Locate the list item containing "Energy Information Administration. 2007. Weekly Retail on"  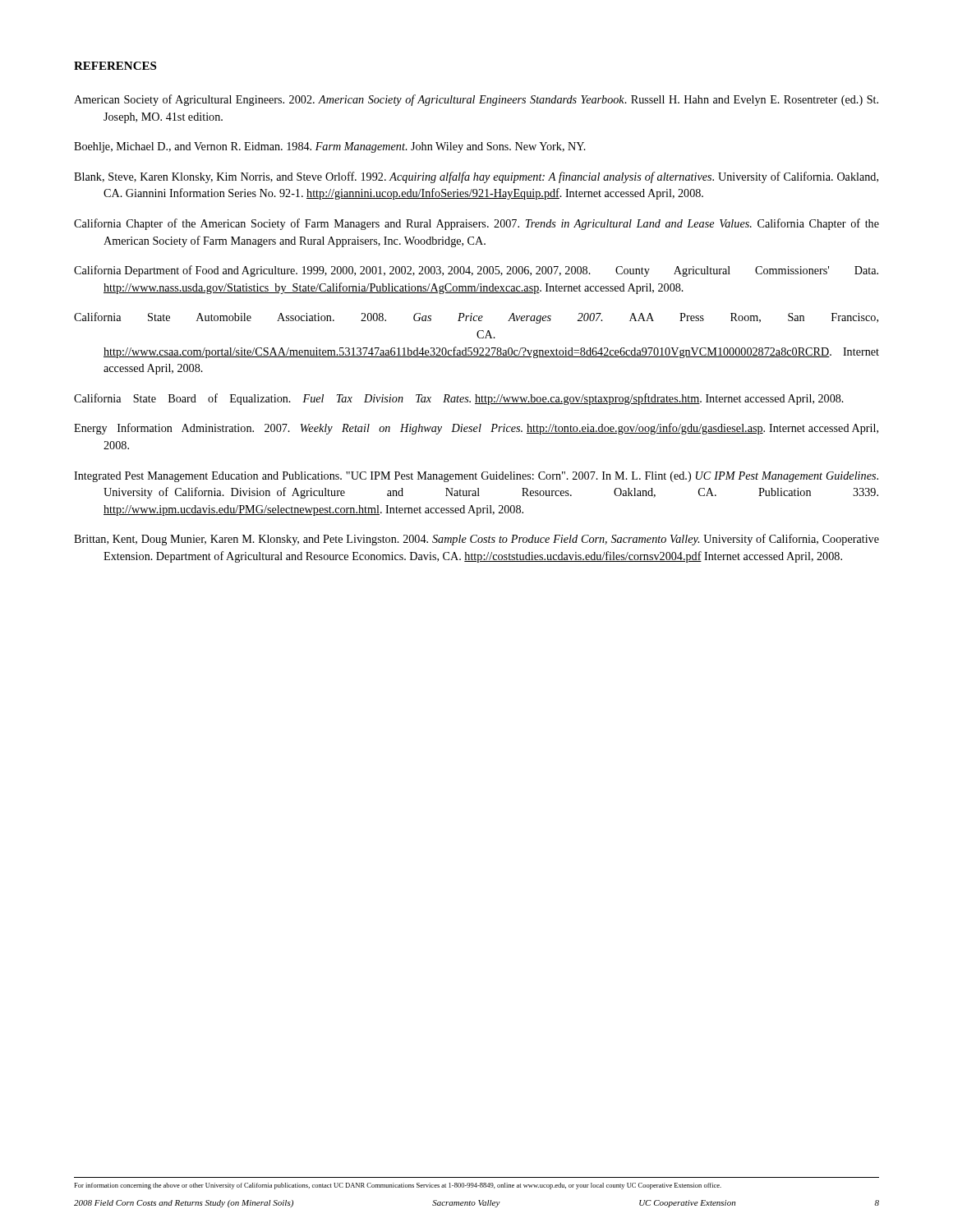[476, 437]
